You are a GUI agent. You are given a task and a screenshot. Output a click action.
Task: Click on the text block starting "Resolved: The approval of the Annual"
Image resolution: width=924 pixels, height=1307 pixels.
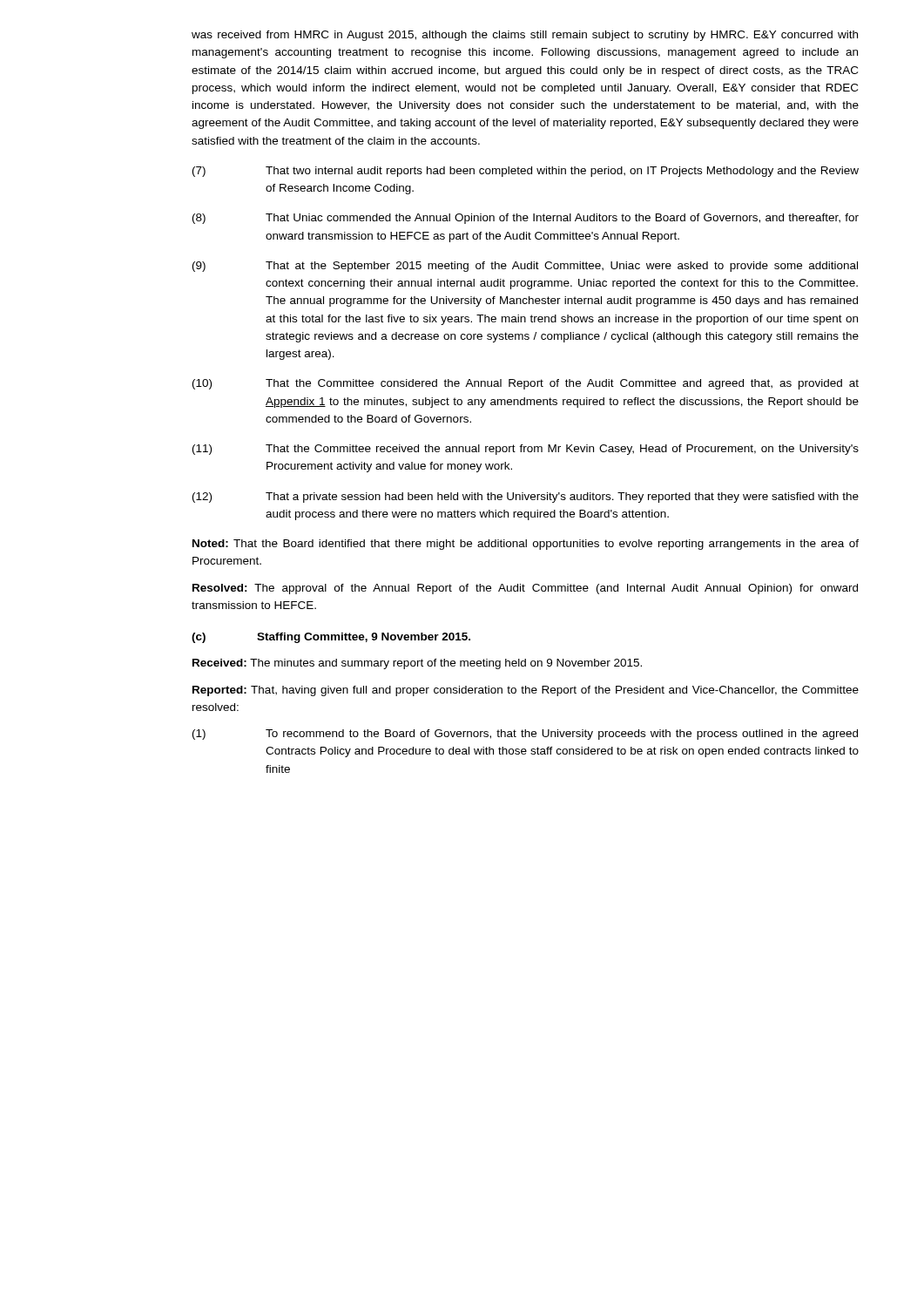[525, 596]
